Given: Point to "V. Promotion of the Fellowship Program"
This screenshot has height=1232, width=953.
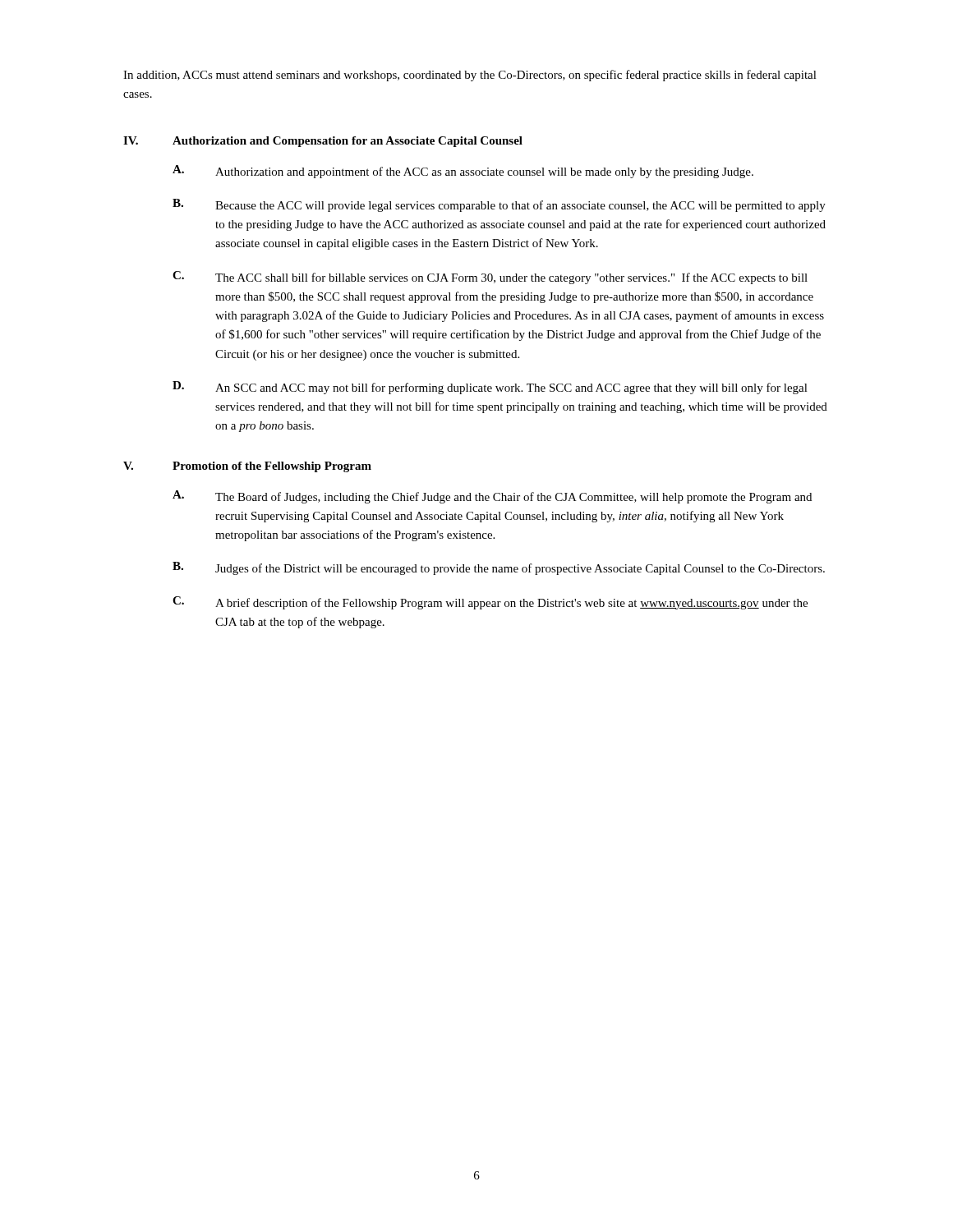Looking at the screenshot, I should point(247,466).
